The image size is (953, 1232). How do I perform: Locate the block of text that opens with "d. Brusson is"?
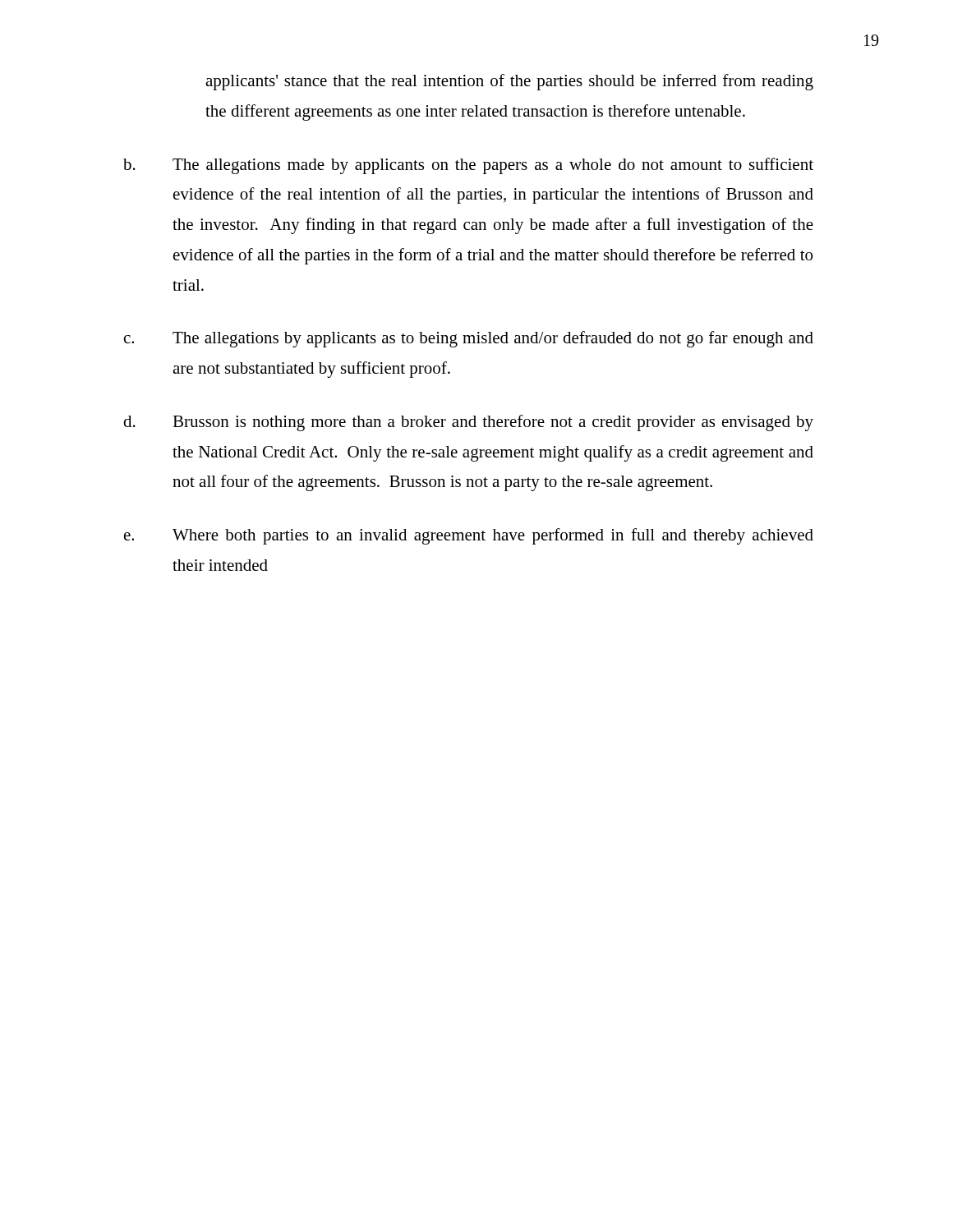(468, 452)
